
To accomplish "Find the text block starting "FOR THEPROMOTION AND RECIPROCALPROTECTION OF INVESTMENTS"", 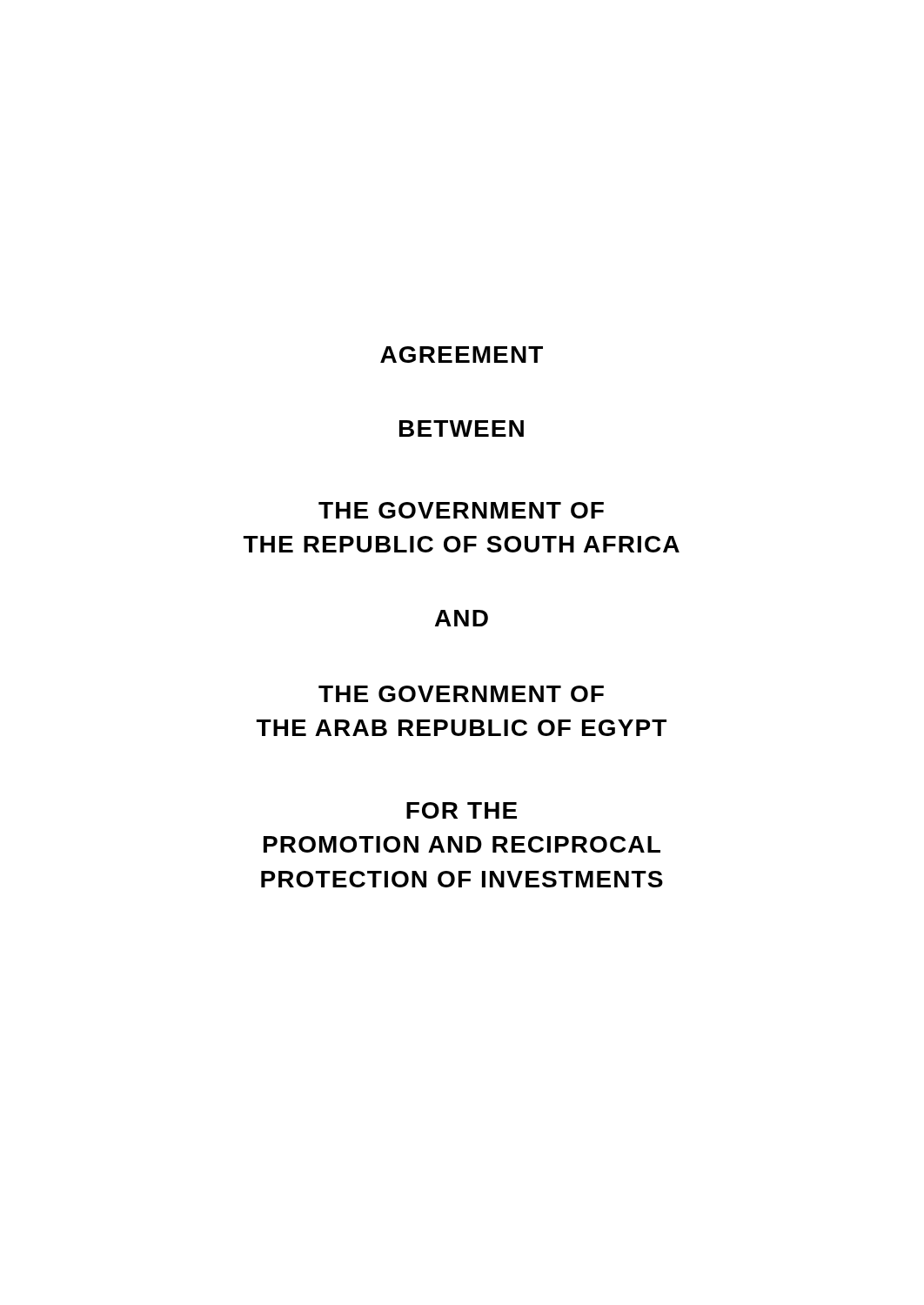I will pos(462,845).
